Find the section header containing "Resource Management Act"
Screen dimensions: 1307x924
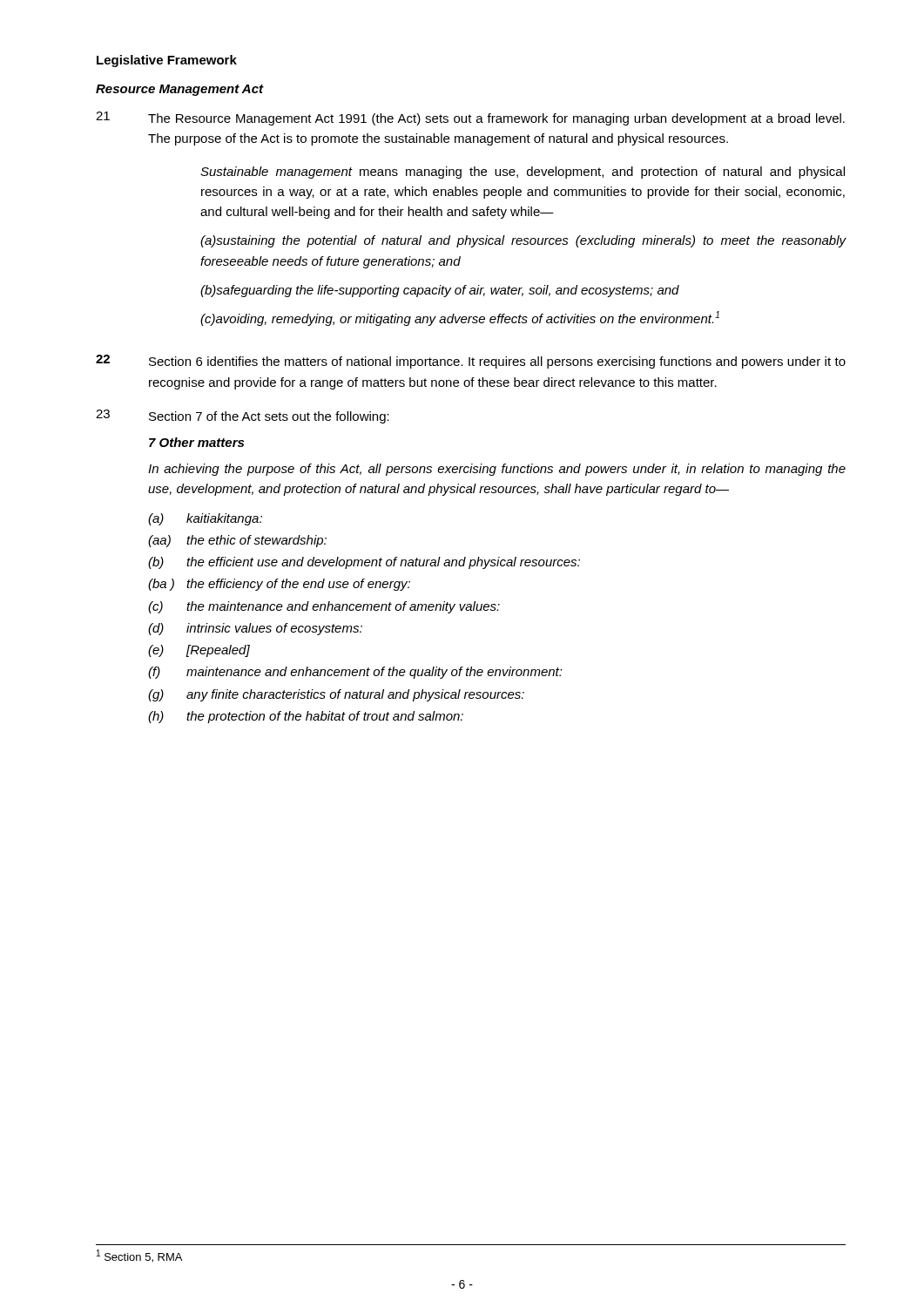179,88
